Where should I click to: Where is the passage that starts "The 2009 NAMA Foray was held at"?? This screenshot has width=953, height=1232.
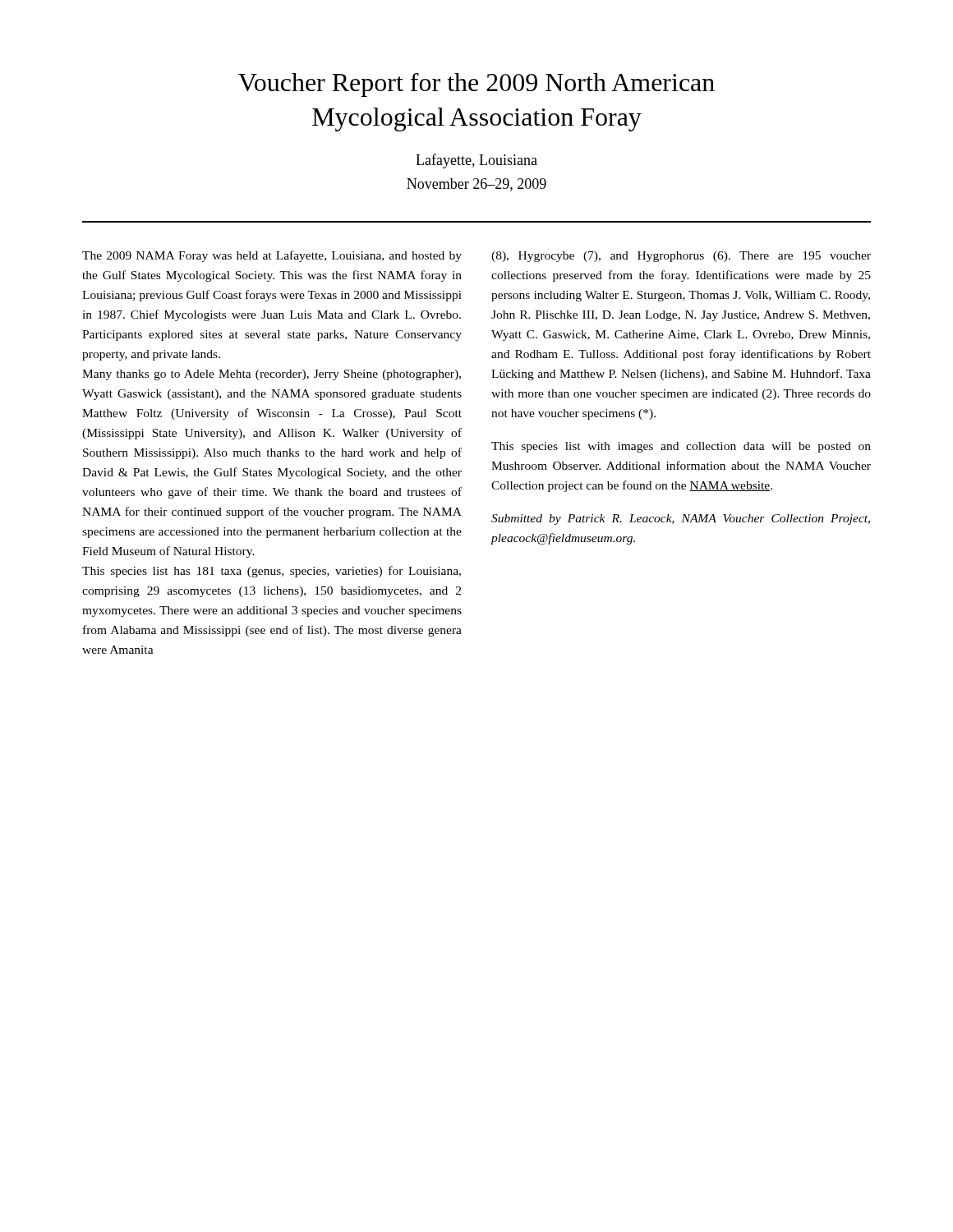[x=272, y=305]
